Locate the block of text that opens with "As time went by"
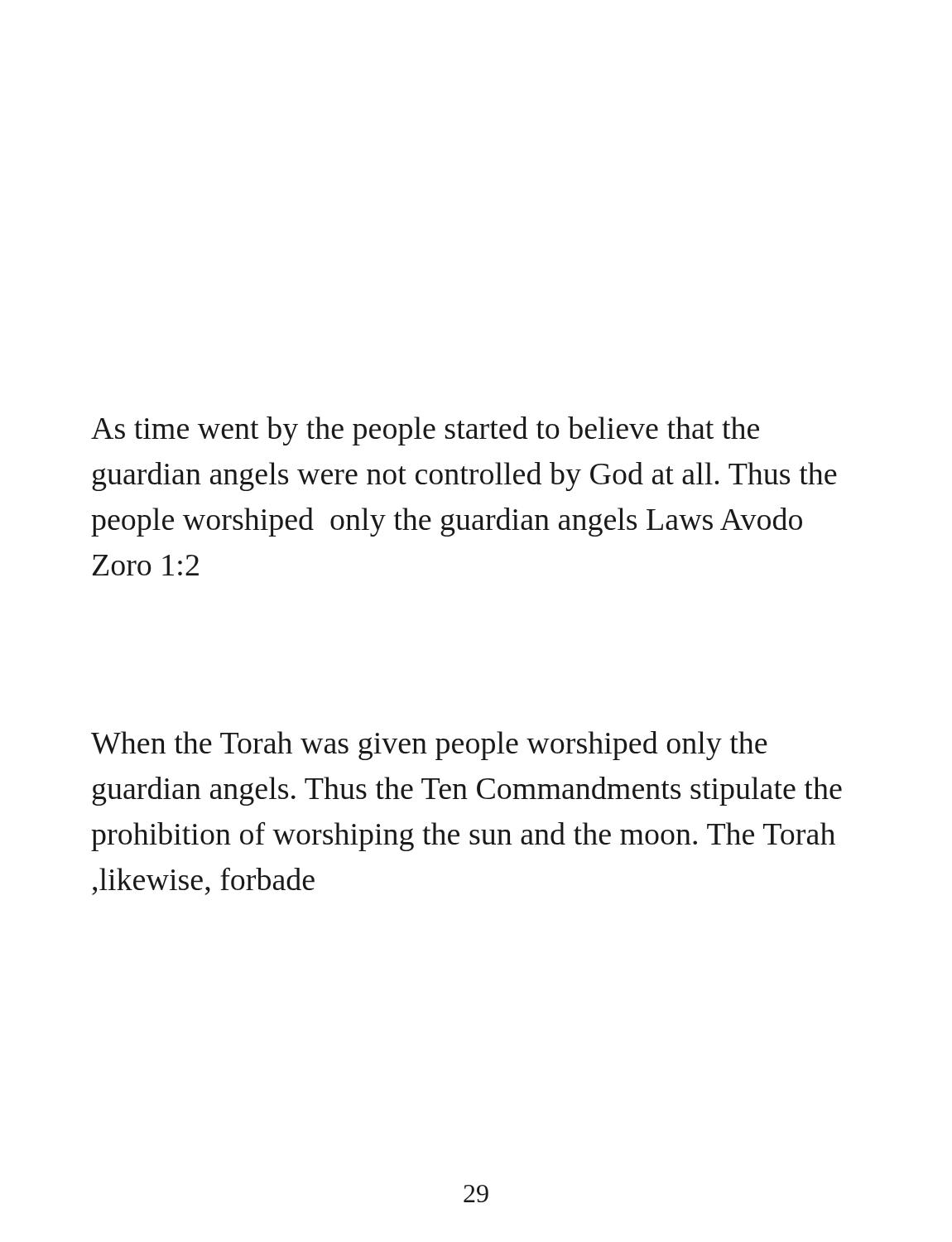Viewport: 952px width, 1242px height. [464, 497]
